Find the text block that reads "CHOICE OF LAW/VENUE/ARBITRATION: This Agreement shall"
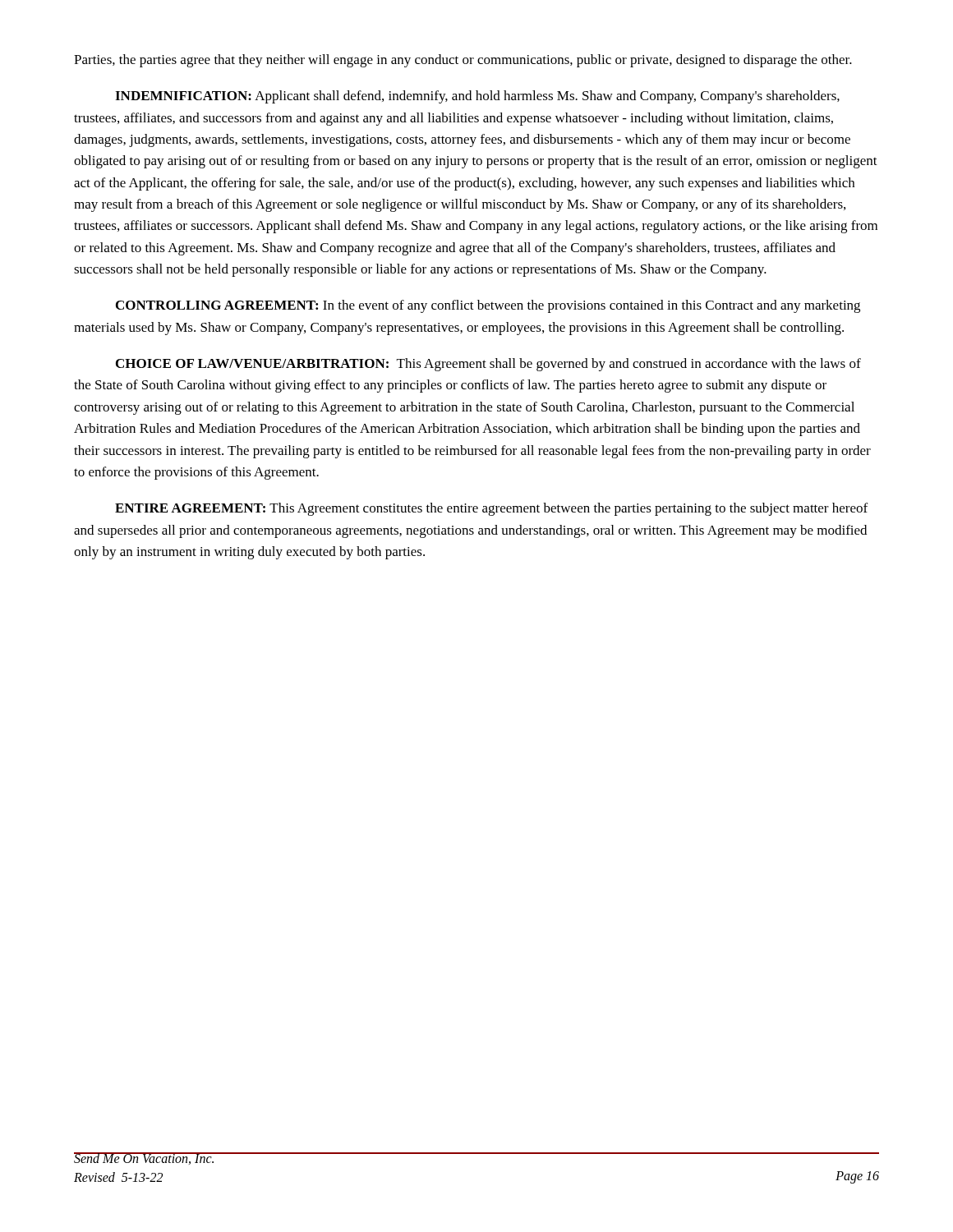953x1232 pixels. [x=472, y=418]
